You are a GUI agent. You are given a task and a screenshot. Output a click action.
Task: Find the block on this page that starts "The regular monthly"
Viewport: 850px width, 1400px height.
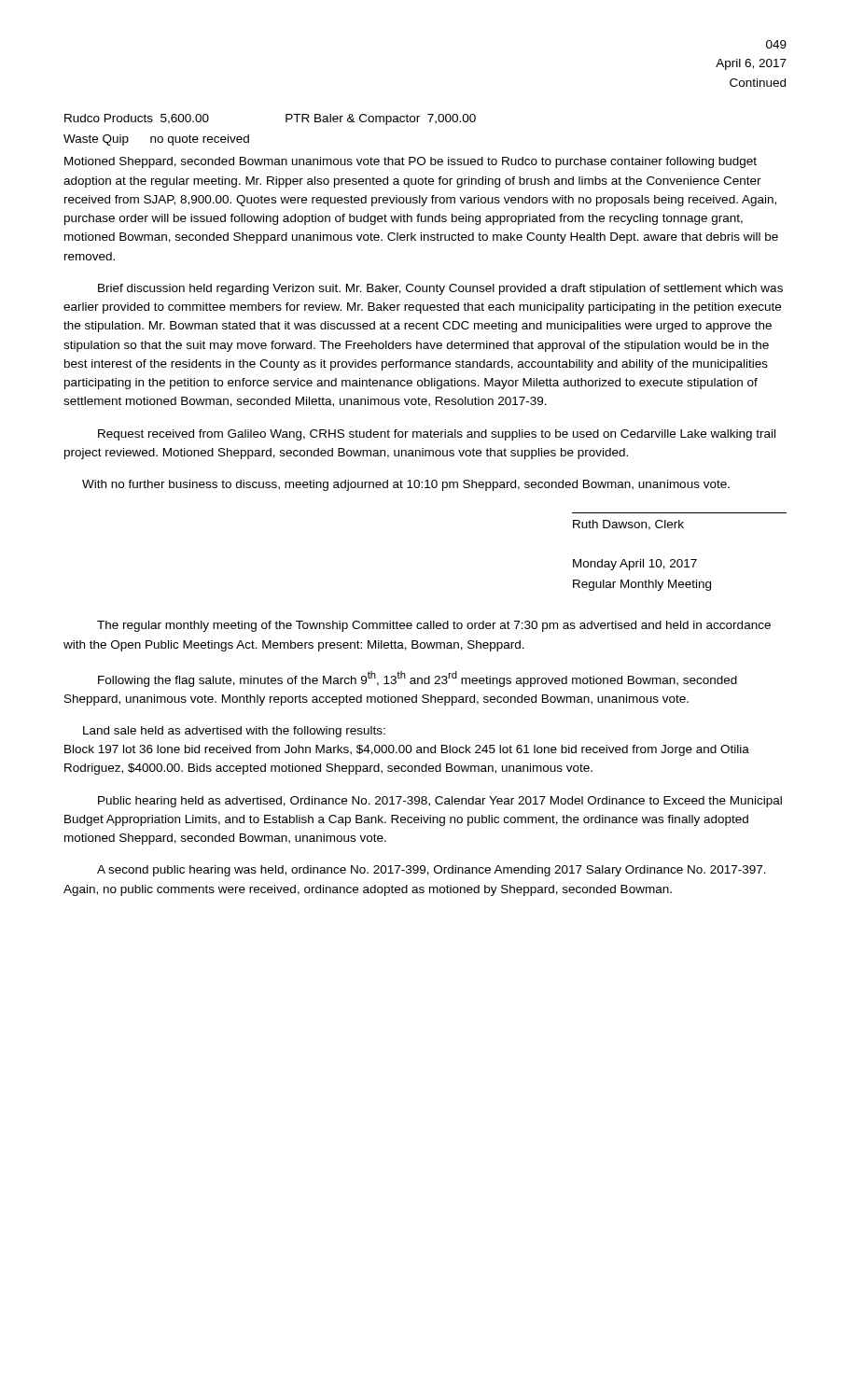pyautogui.click(x=417, y=635)
